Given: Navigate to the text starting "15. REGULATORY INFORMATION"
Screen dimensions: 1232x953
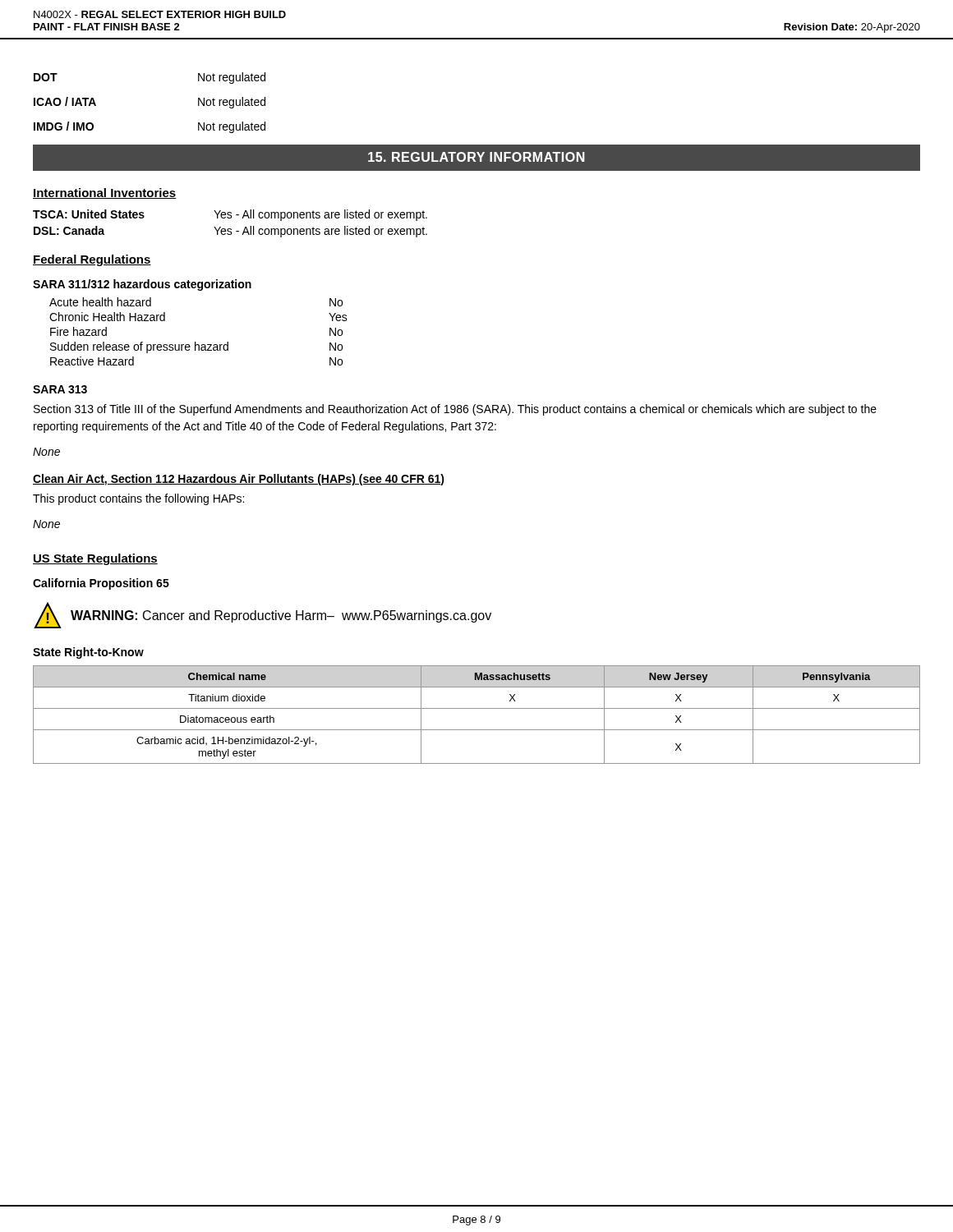Looking at the screenshot, I should [476, 157].
